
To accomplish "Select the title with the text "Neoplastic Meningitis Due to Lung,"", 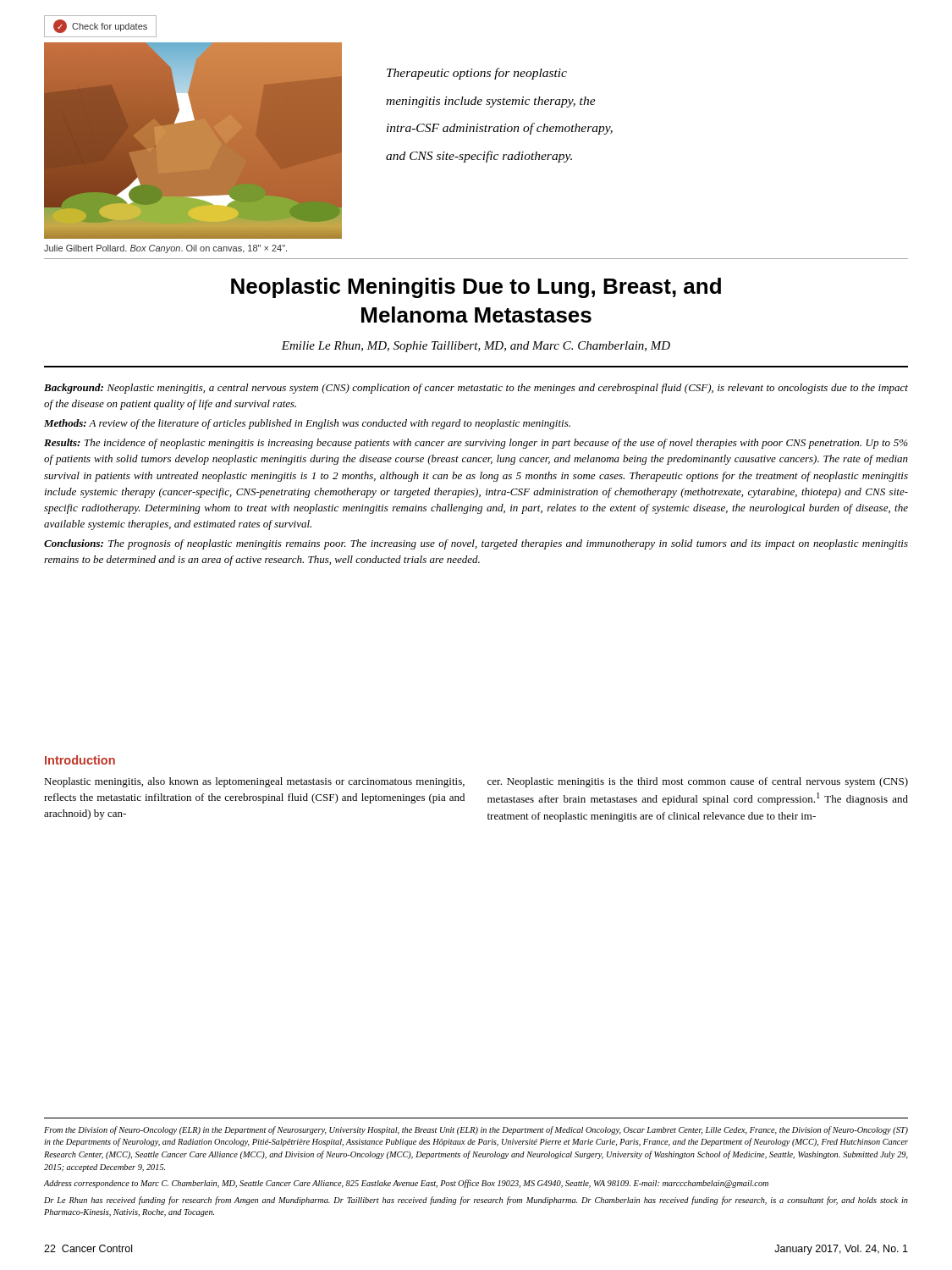I will click(476, 301).
